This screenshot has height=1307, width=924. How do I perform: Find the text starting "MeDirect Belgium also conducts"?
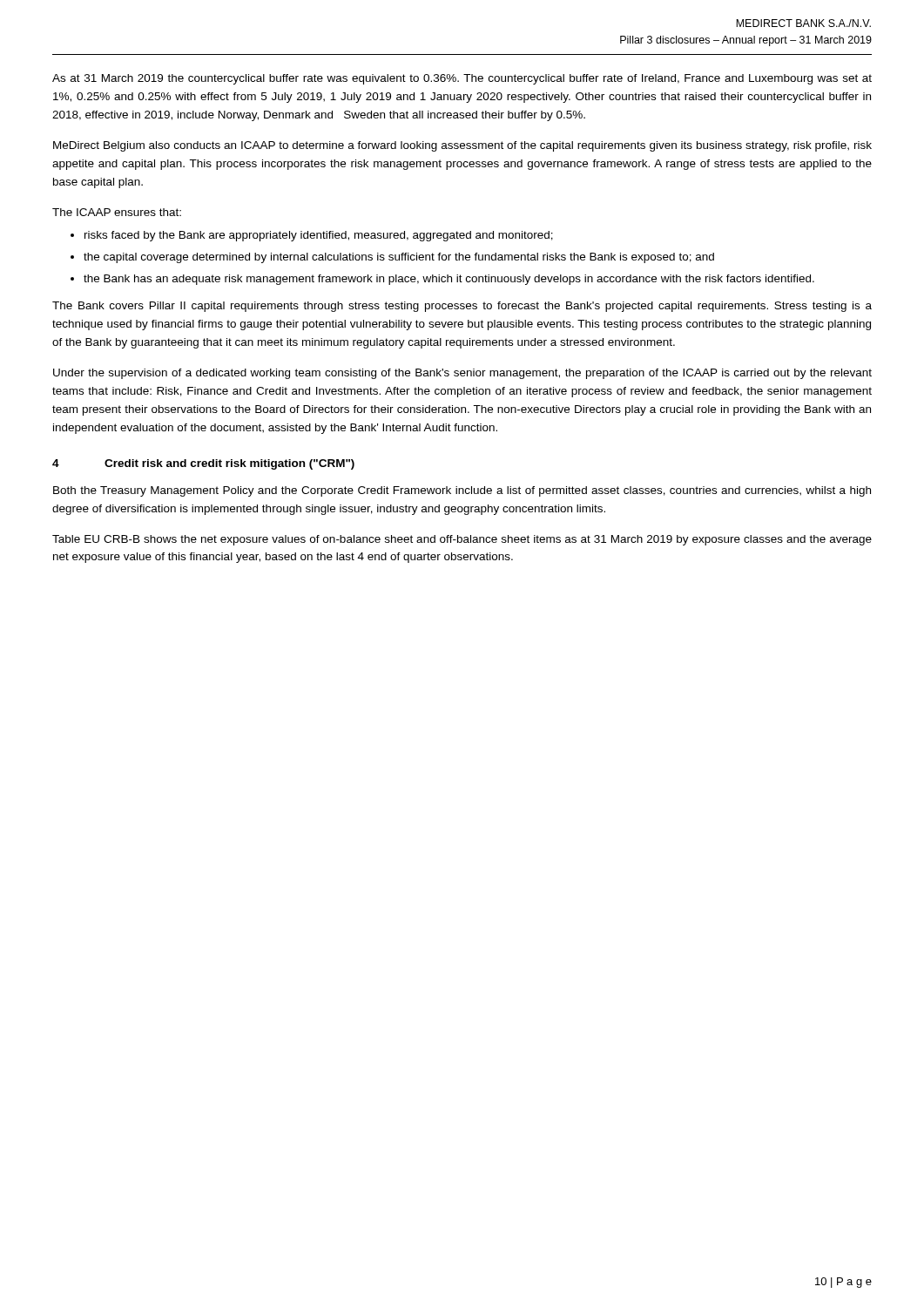tap(462, 163)
